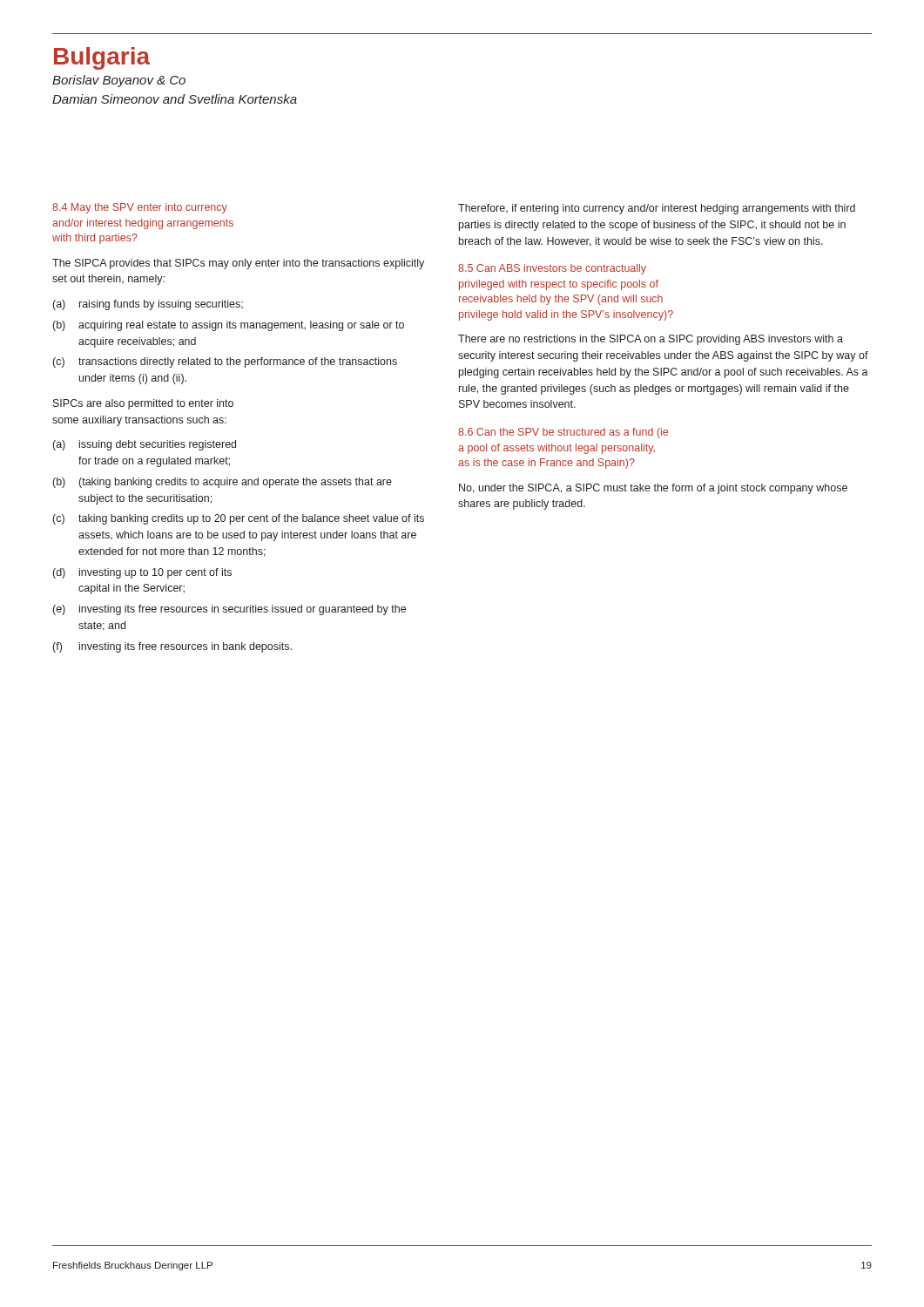Find the element starting "(c) taking banking"
The image size is (924, 1307).
pos(240,535)
